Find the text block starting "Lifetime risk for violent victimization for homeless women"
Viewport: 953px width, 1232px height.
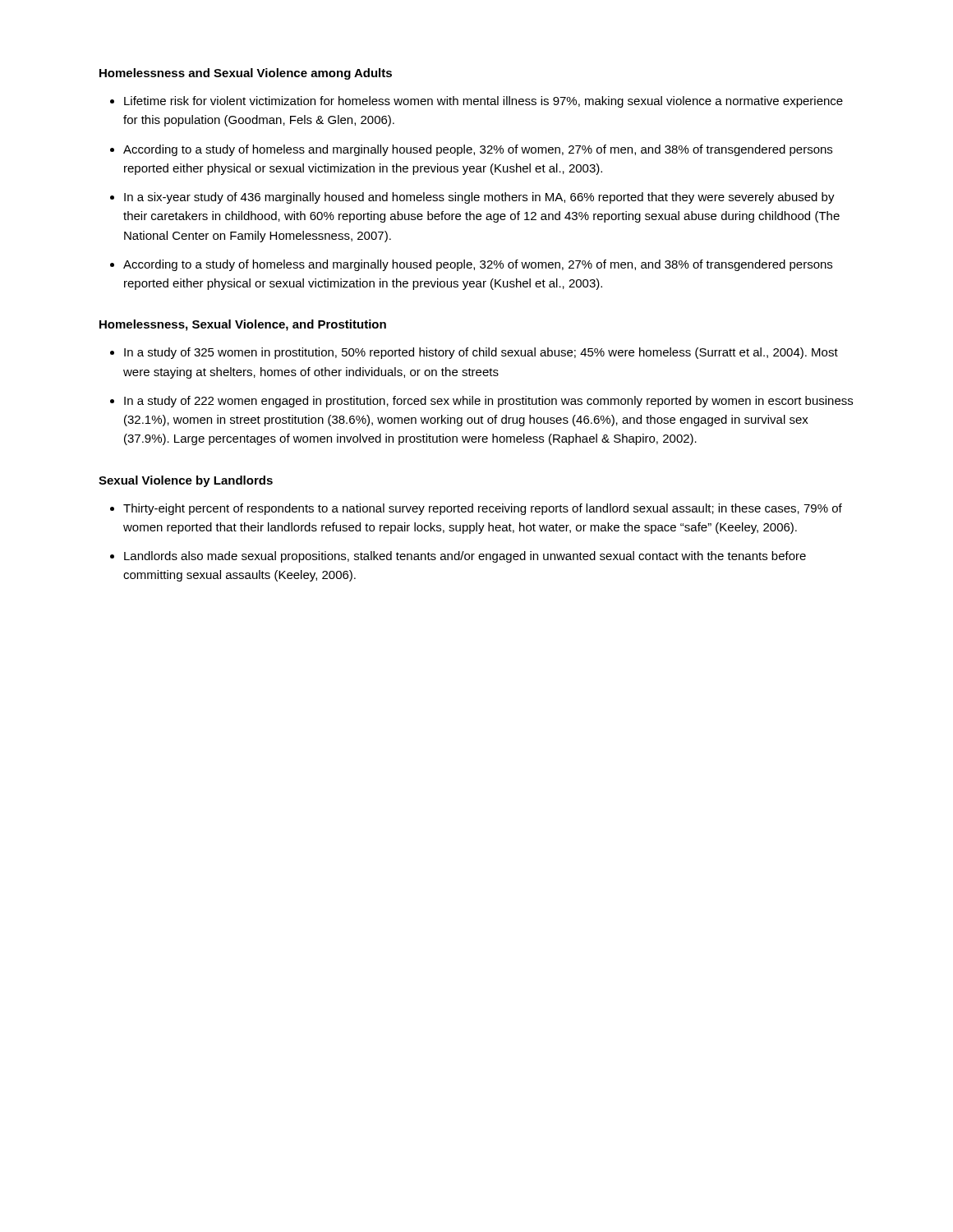pos(483,110)
